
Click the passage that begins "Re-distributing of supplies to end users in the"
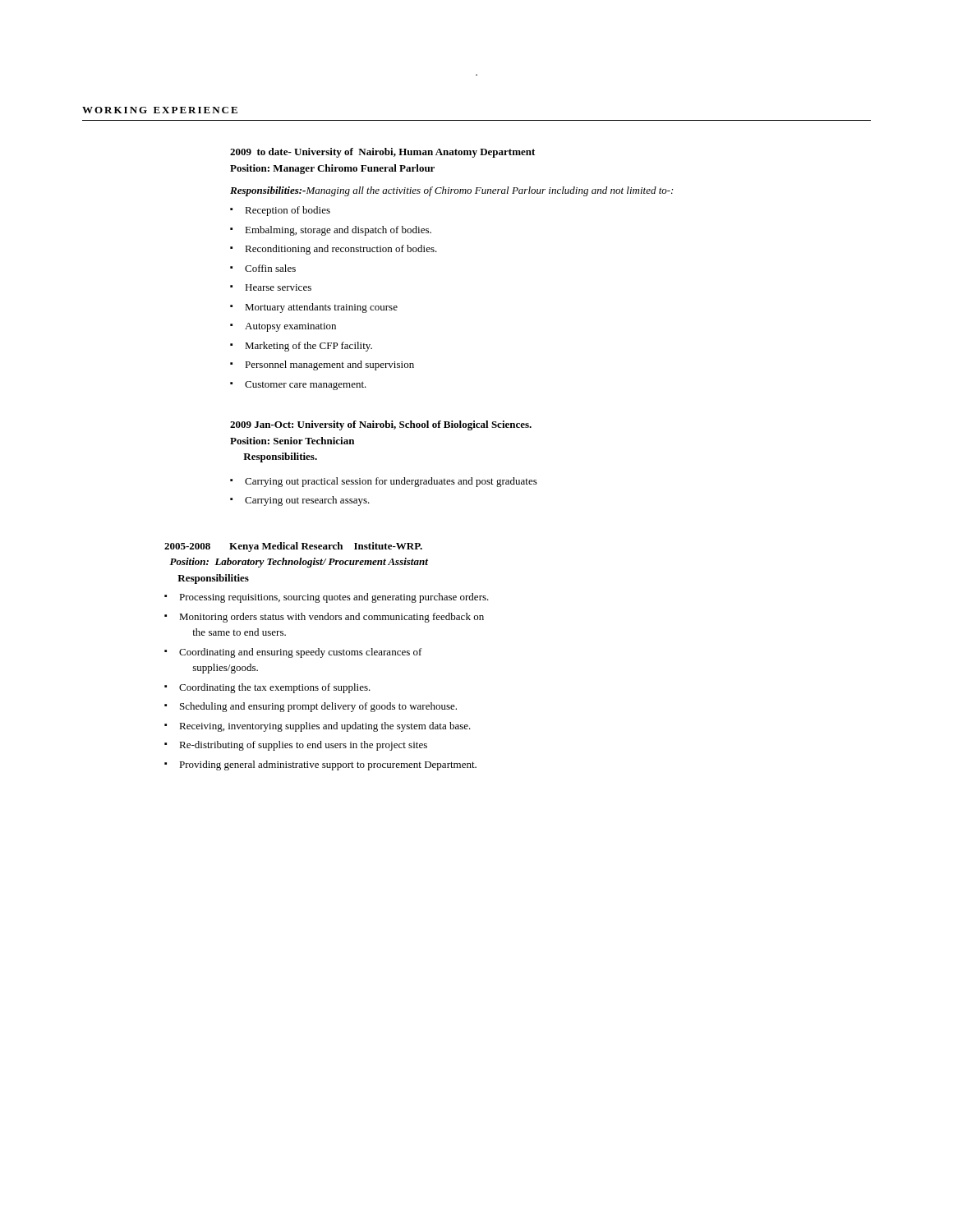pyautogui.click(x=303, y=744)
